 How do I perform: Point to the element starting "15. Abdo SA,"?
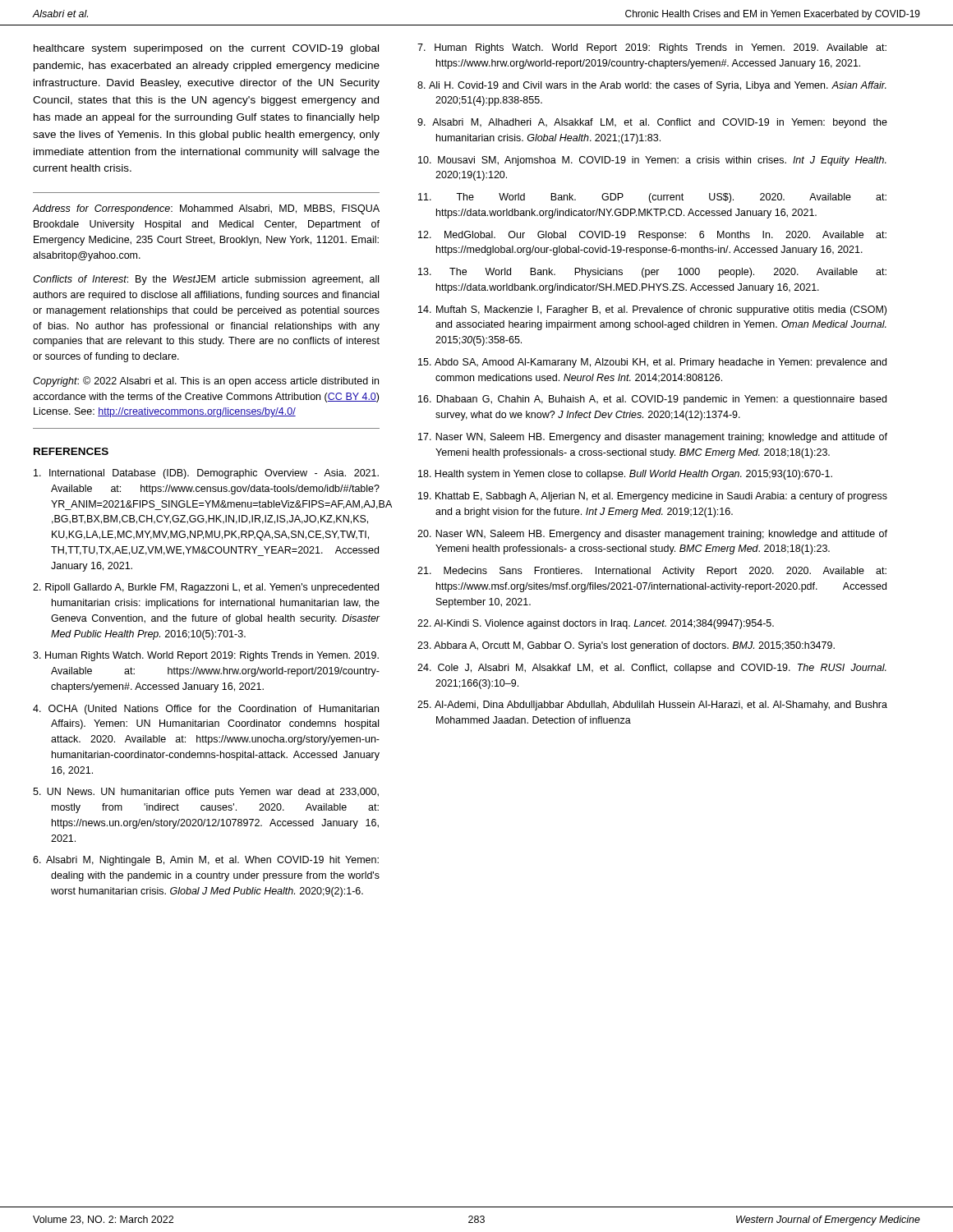click(x=652, y=370)
